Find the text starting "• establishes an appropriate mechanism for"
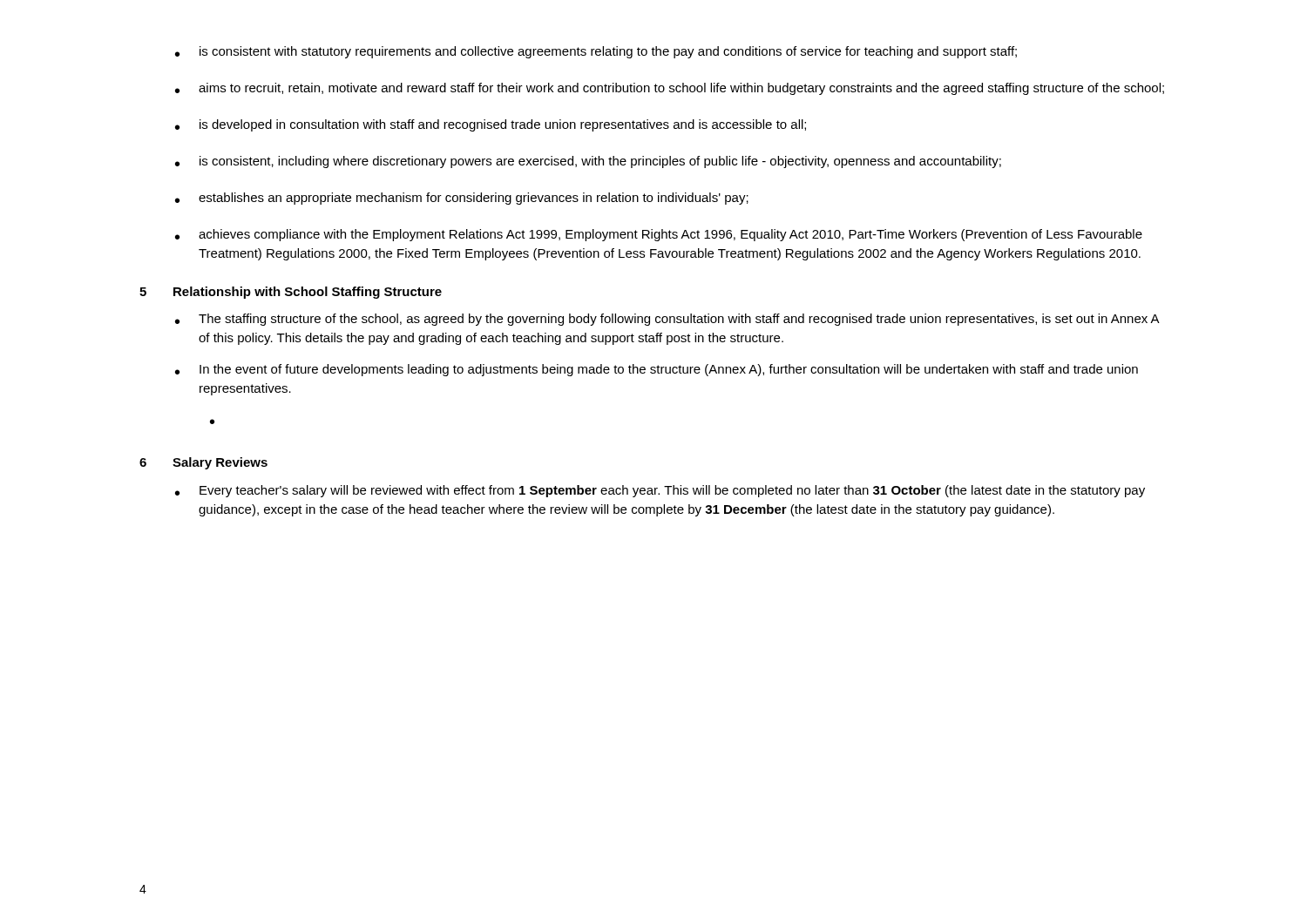This screenshot has height=924, width=1307. tap(671, 200)
